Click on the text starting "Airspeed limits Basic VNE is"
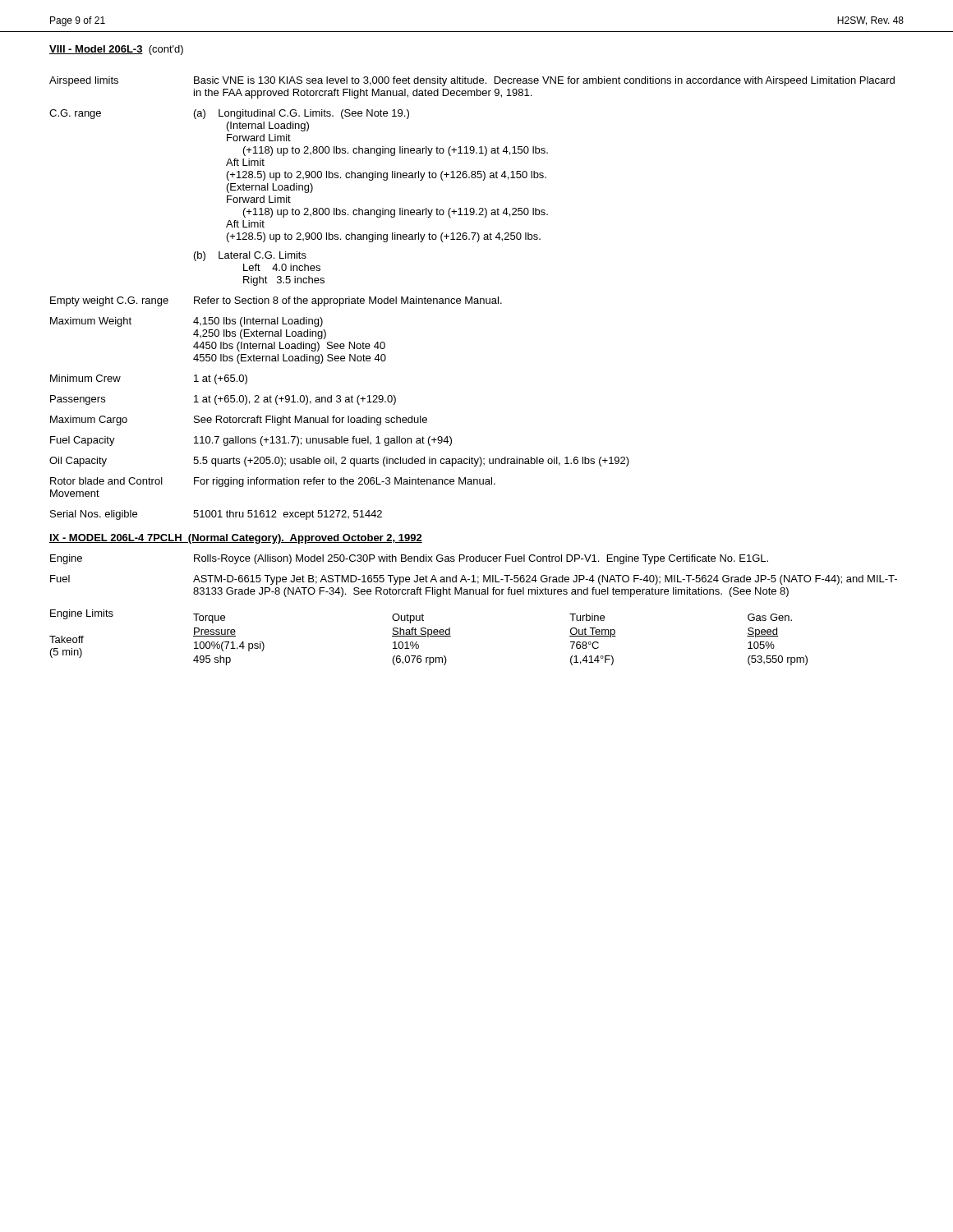Image resolution: width=953 pixels, height=1232 pixels. (x=476, y=86)
